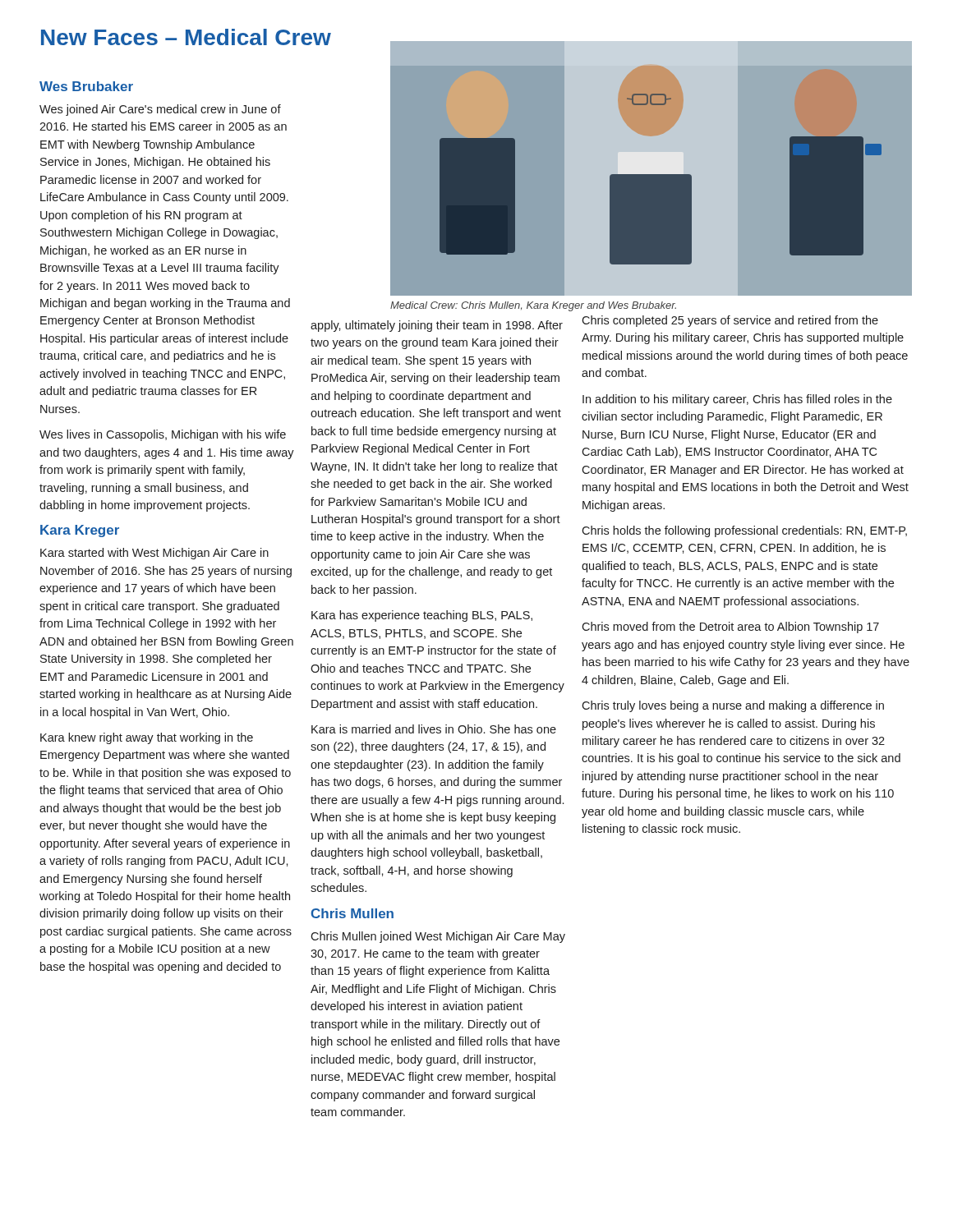Click on the text block starting "Chris completed 25 years of service"
The width and height of the screenshot is (953, 1232).
(x=746, y=347)
